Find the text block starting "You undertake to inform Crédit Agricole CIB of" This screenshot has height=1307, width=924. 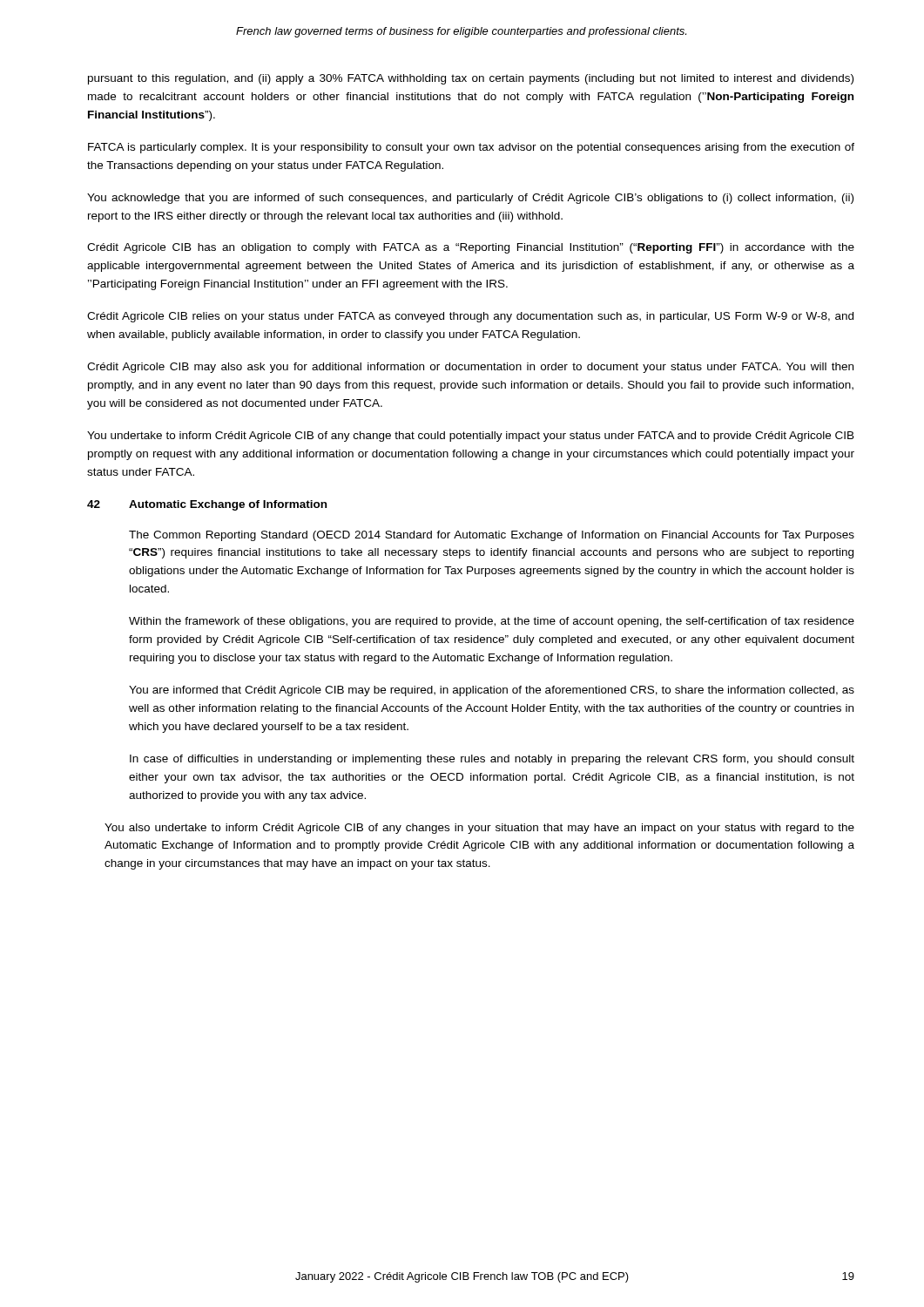tap(471, 453)
